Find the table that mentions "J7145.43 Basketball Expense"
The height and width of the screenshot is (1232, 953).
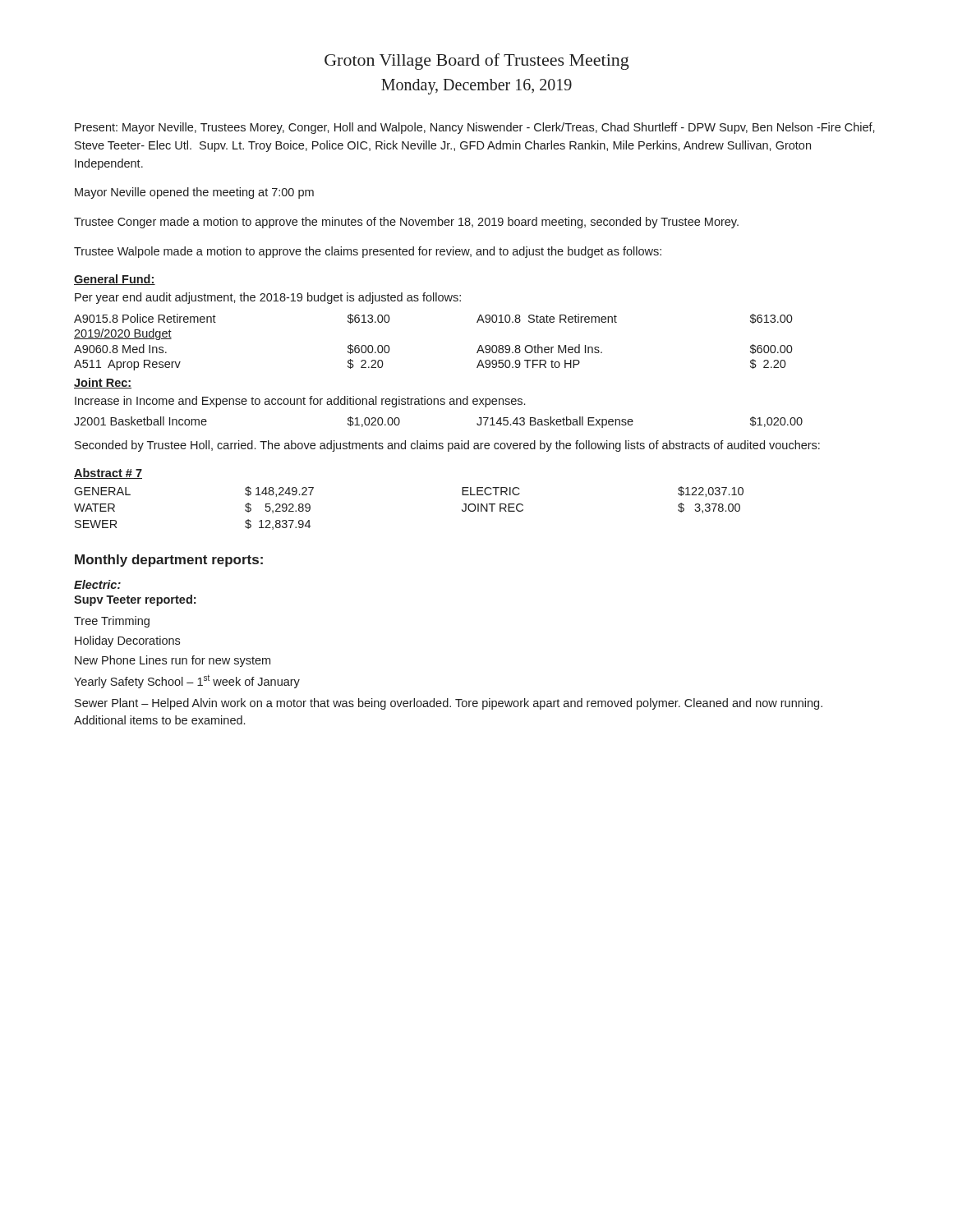click(x=476, y=421)
